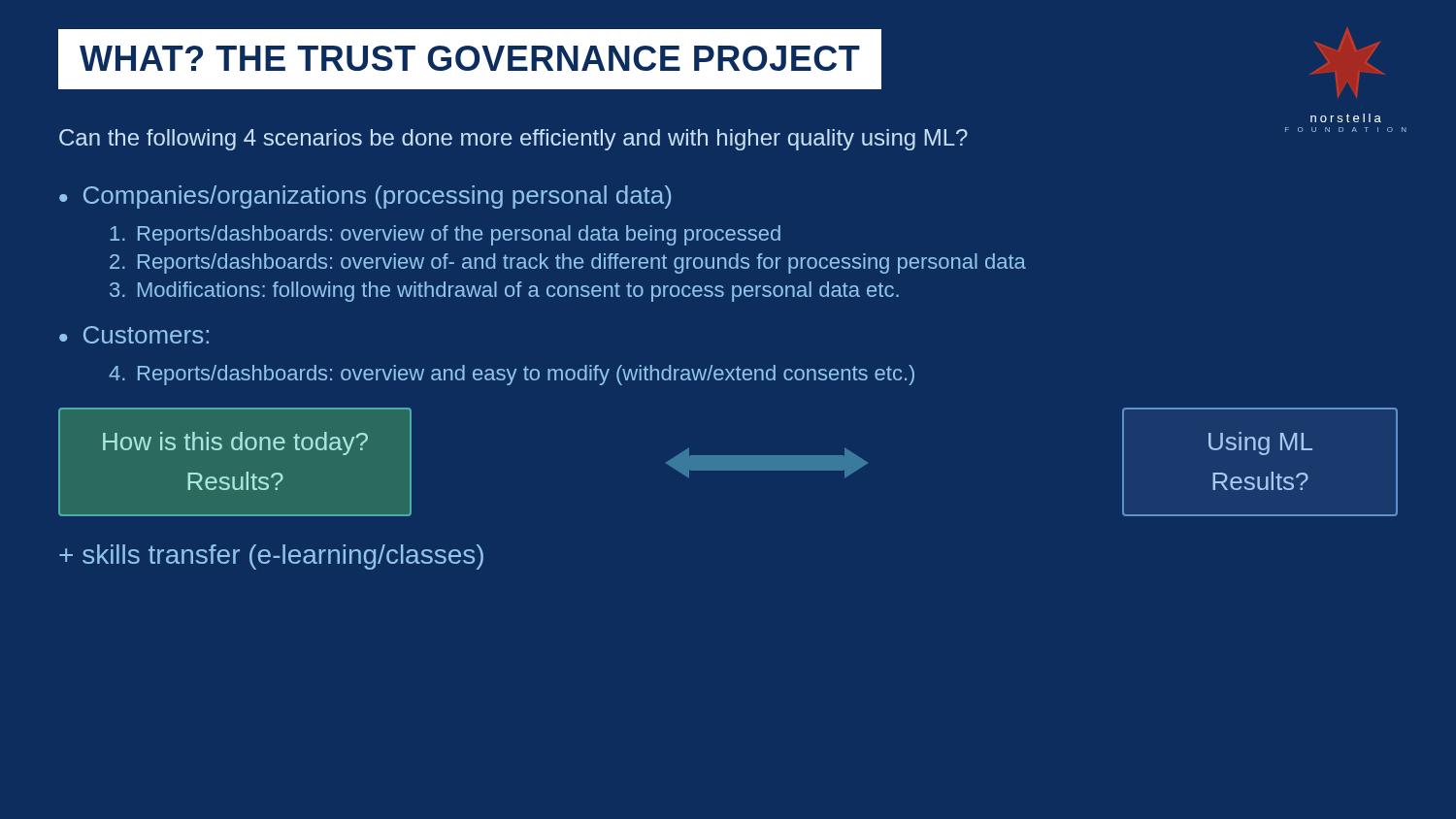This screenshot has width=1456, height=819.
Task: Find the list item with the text "• Customers:"
Action: [134, 335]
